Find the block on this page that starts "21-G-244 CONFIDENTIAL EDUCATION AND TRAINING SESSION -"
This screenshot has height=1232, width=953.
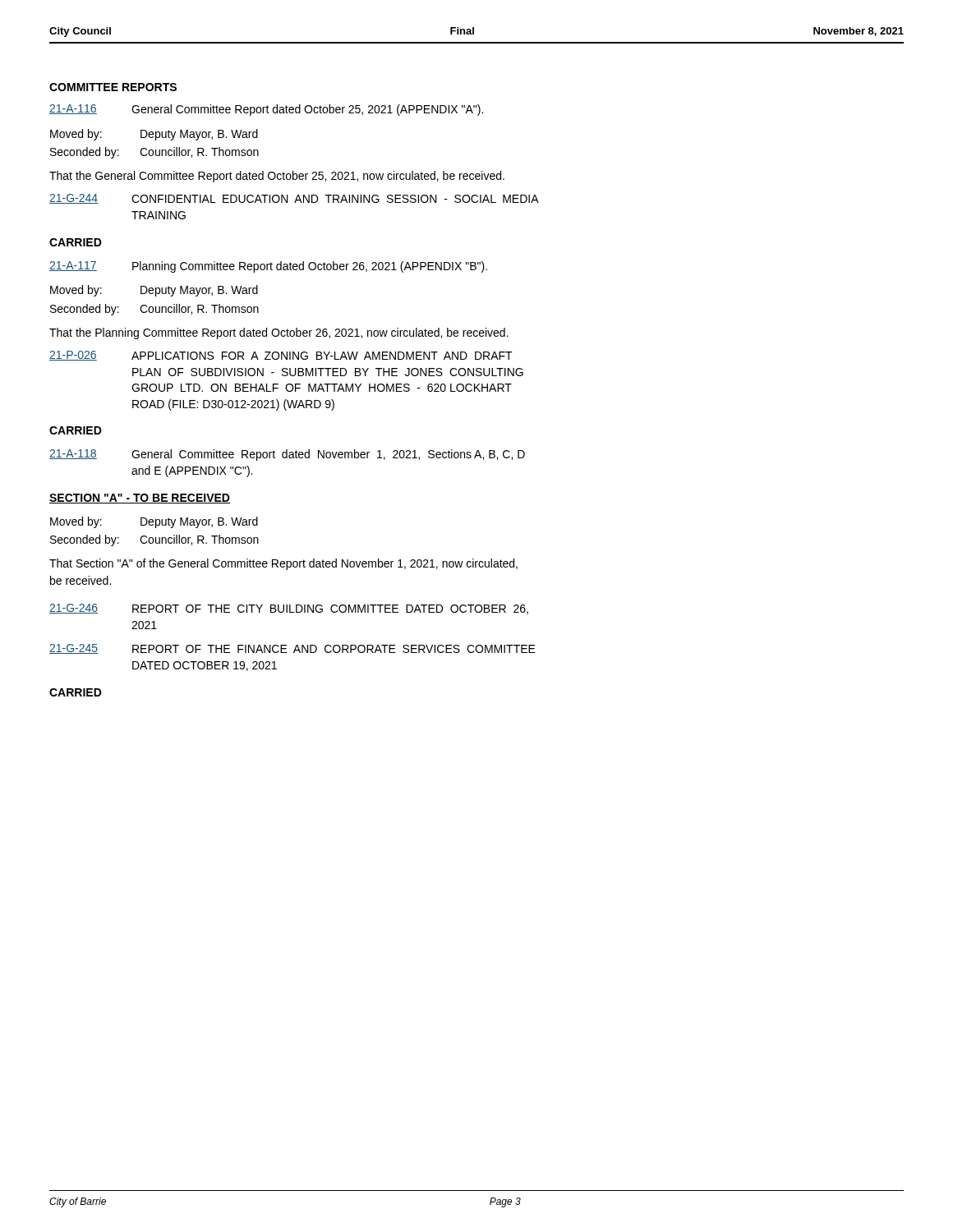pyautogui.click(x=476, y=208)
